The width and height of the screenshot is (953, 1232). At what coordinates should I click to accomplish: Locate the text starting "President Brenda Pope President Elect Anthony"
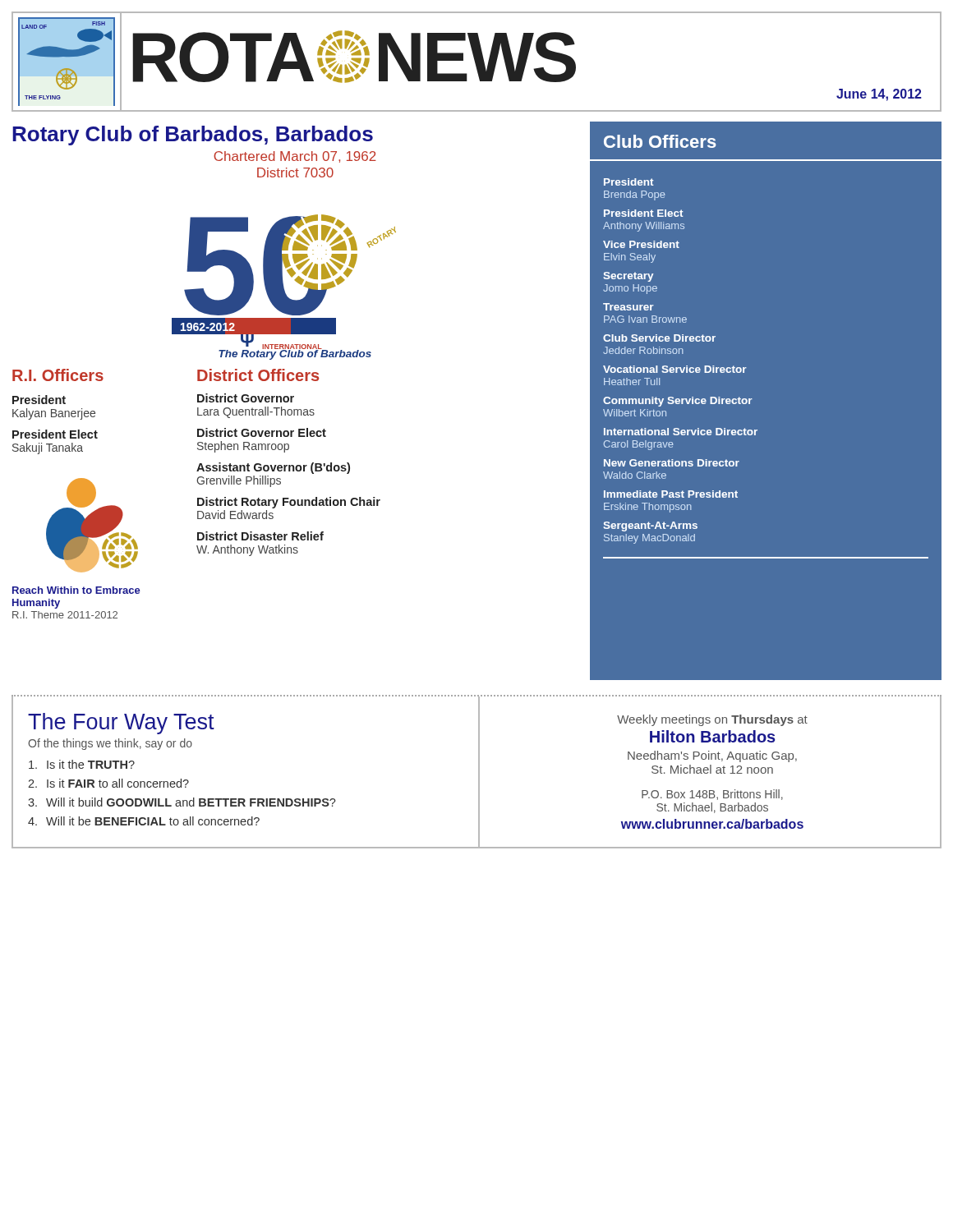click(628, 182)
